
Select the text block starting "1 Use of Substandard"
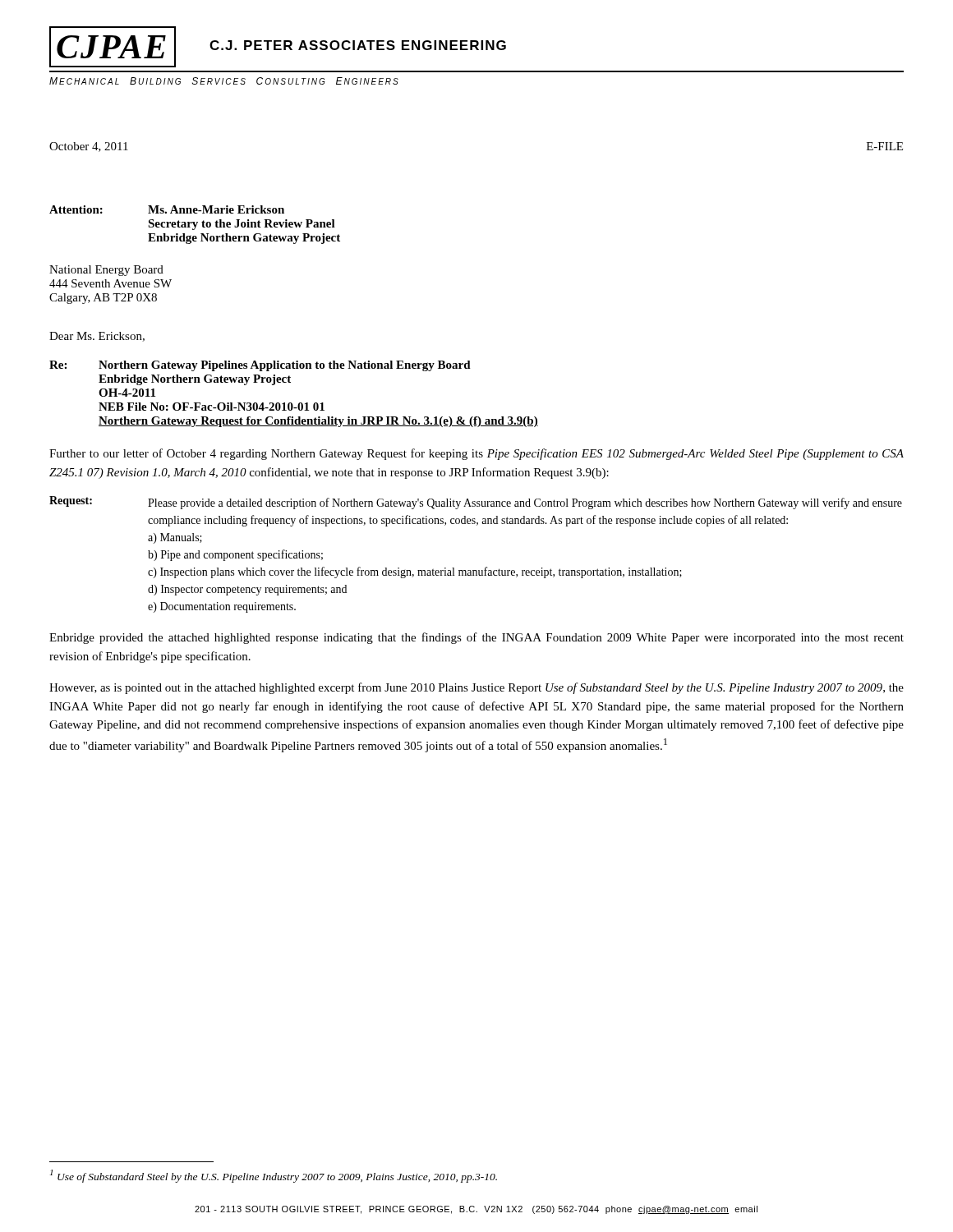476,1172
